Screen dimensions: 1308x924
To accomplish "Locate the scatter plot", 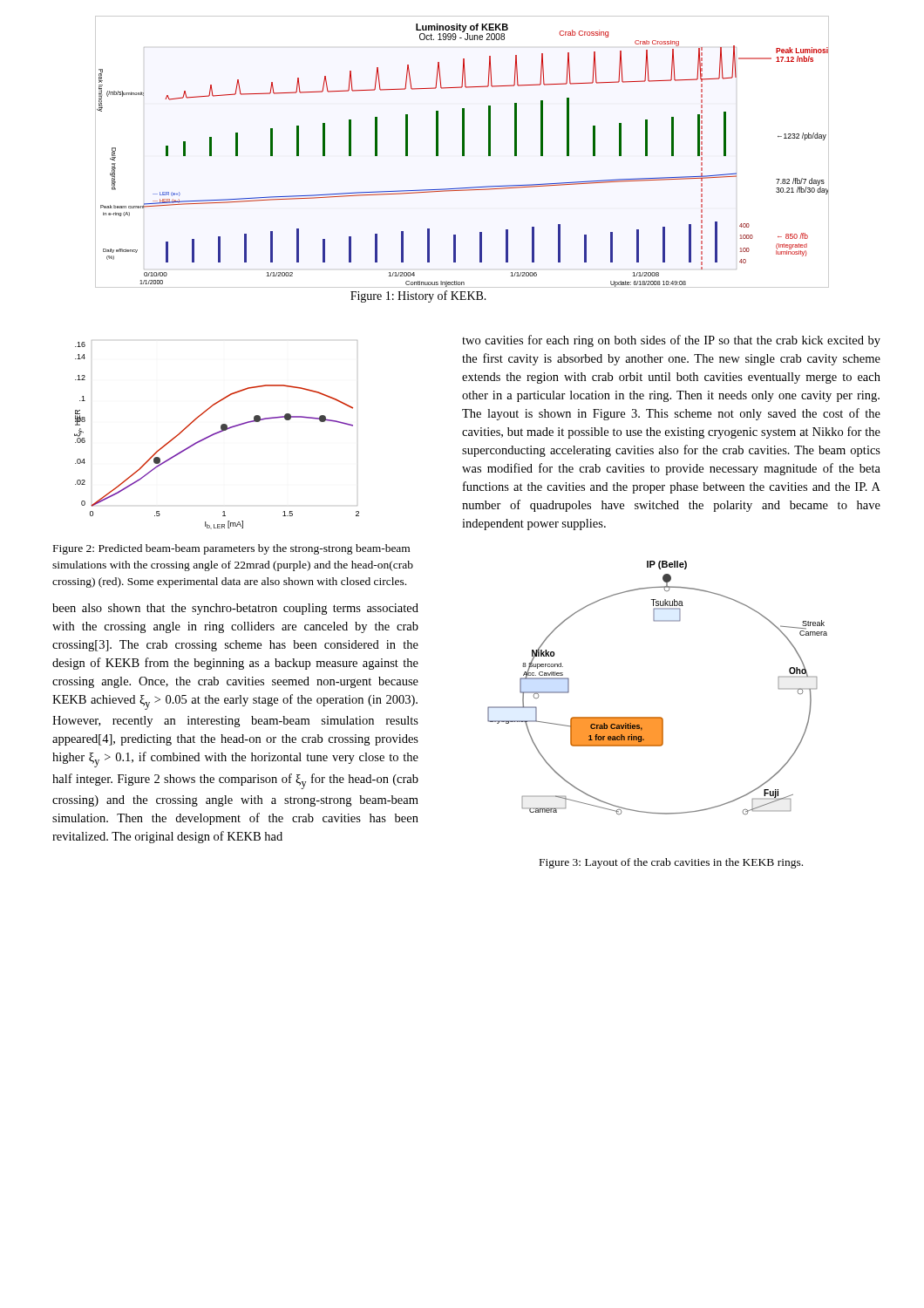I will pos(235,433).
